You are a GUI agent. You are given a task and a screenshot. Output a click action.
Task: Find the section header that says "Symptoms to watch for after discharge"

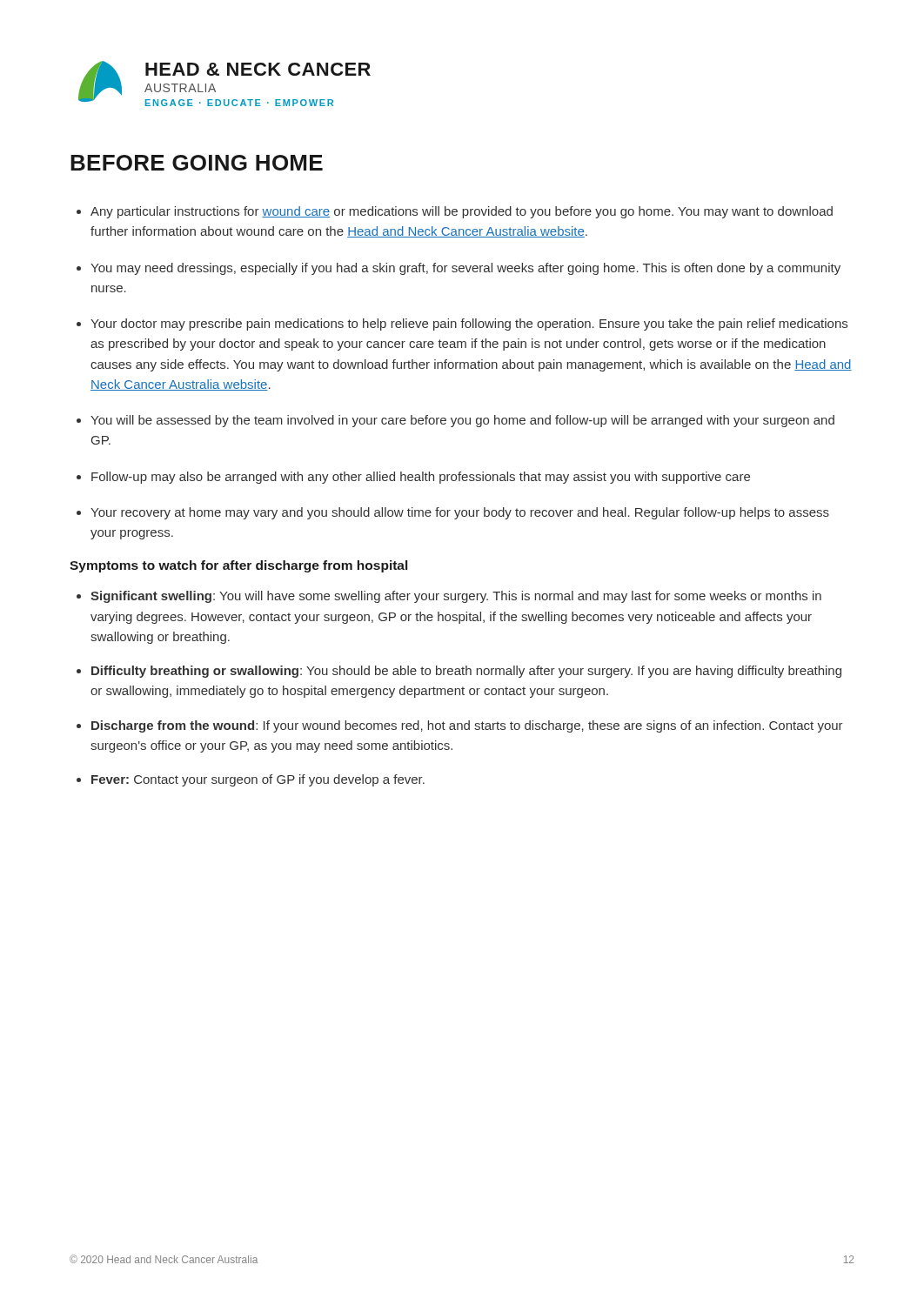coord(239,565)
